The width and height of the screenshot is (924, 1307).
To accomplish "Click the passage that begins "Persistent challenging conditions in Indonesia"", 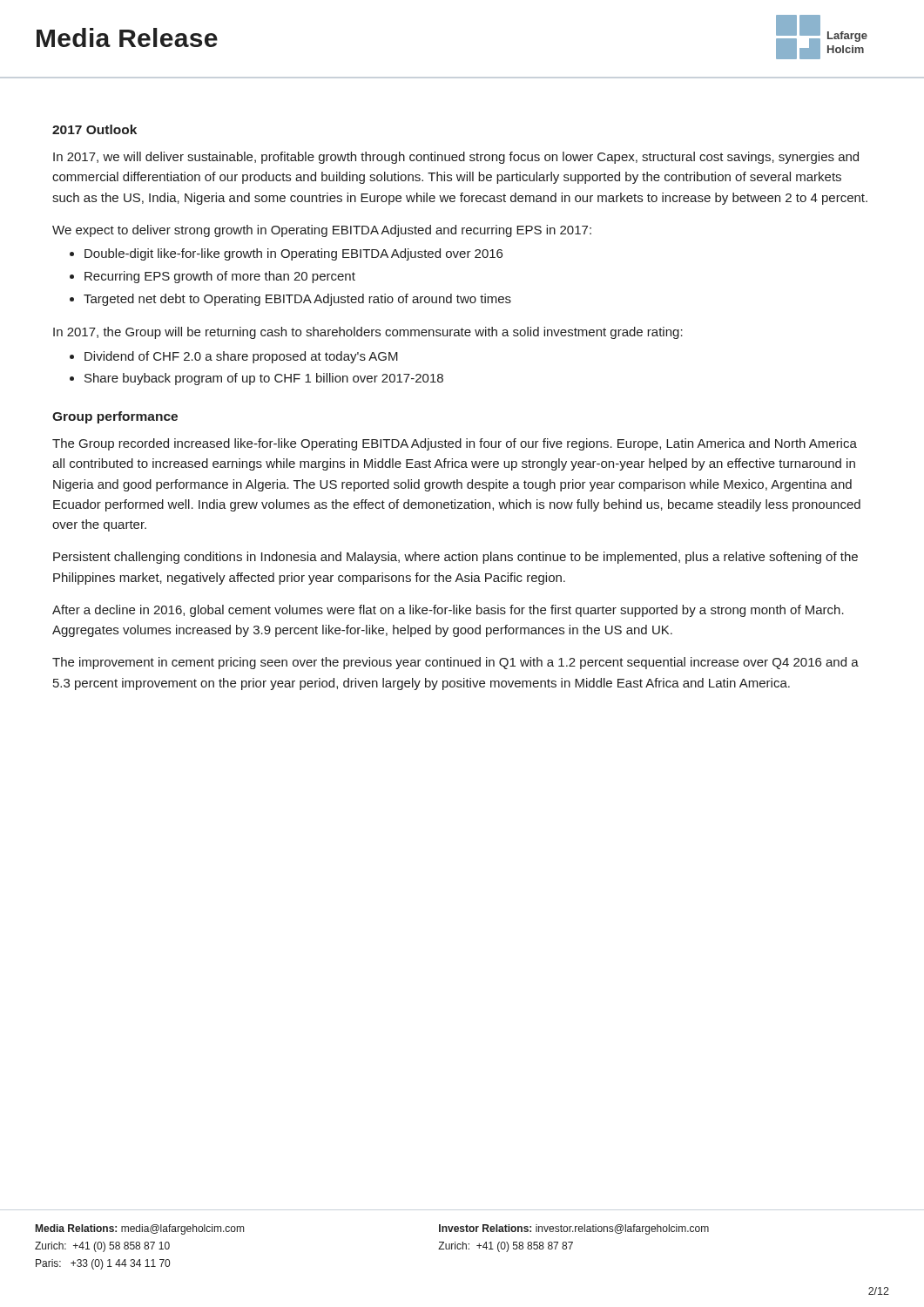I will (455, 567).
